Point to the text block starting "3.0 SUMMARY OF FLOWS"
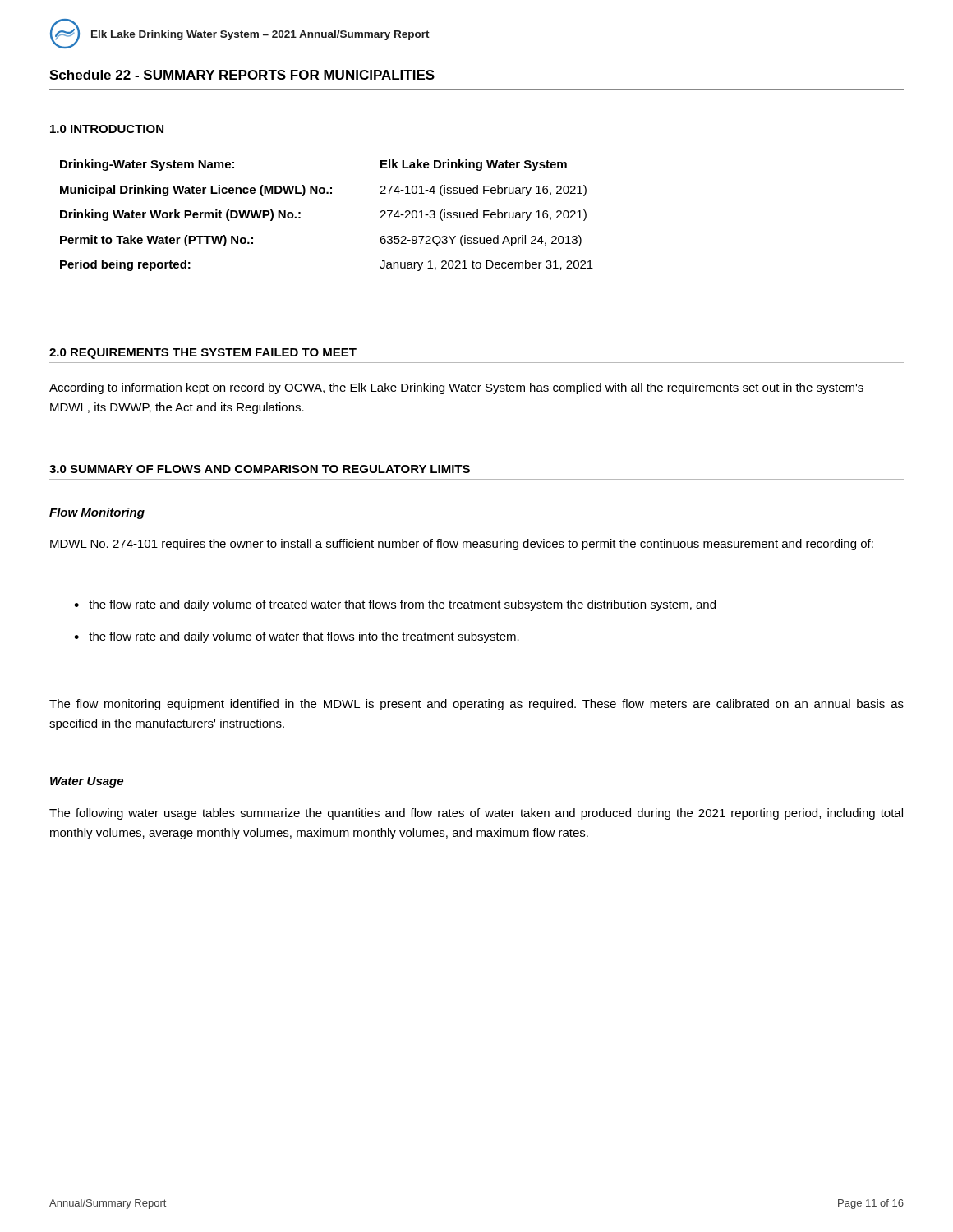The width and height of the screenshot is (953, 1232). [x=260, y=469]
